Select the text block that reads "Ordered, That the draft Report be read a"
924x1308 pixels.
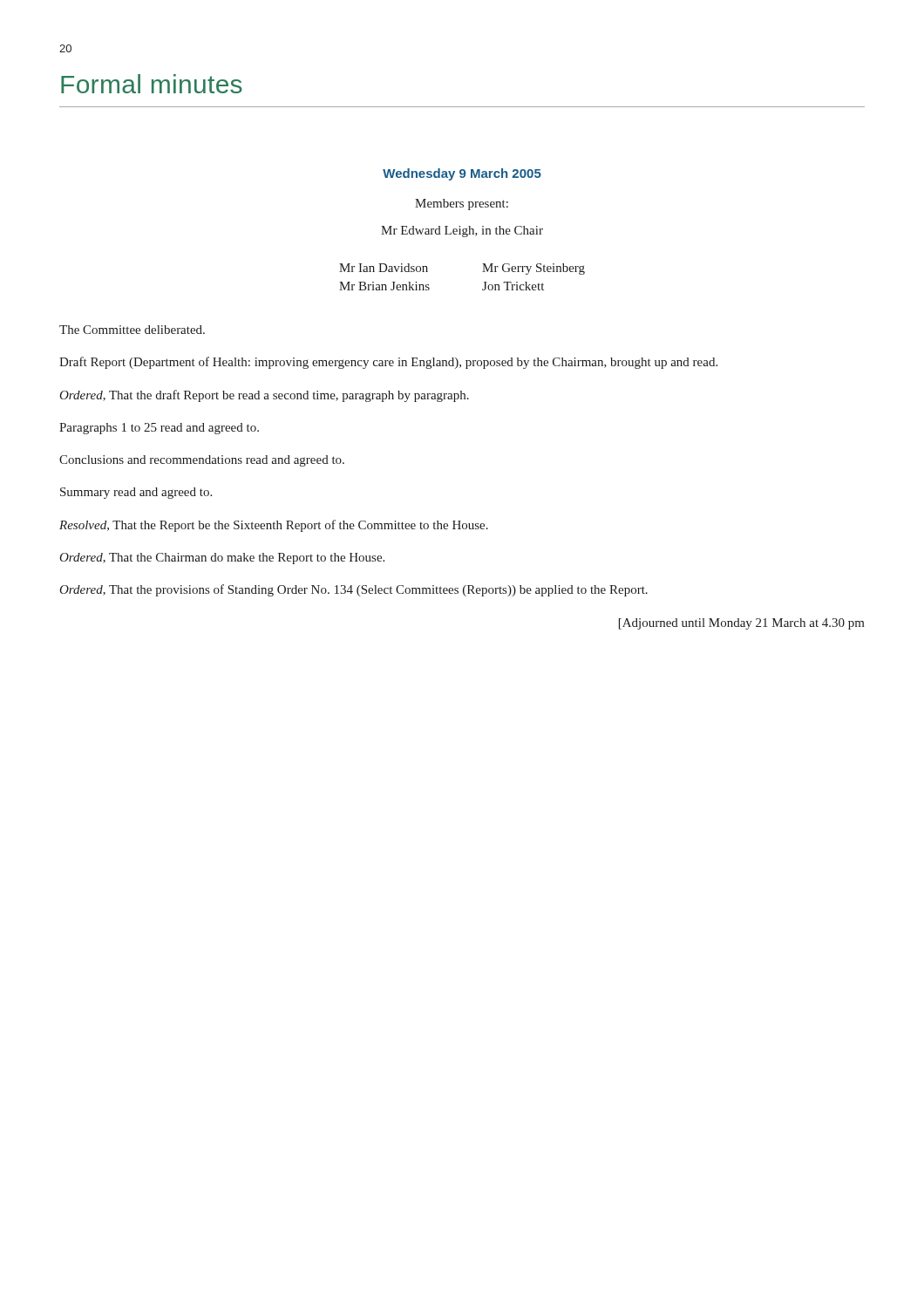pos(264,395)
